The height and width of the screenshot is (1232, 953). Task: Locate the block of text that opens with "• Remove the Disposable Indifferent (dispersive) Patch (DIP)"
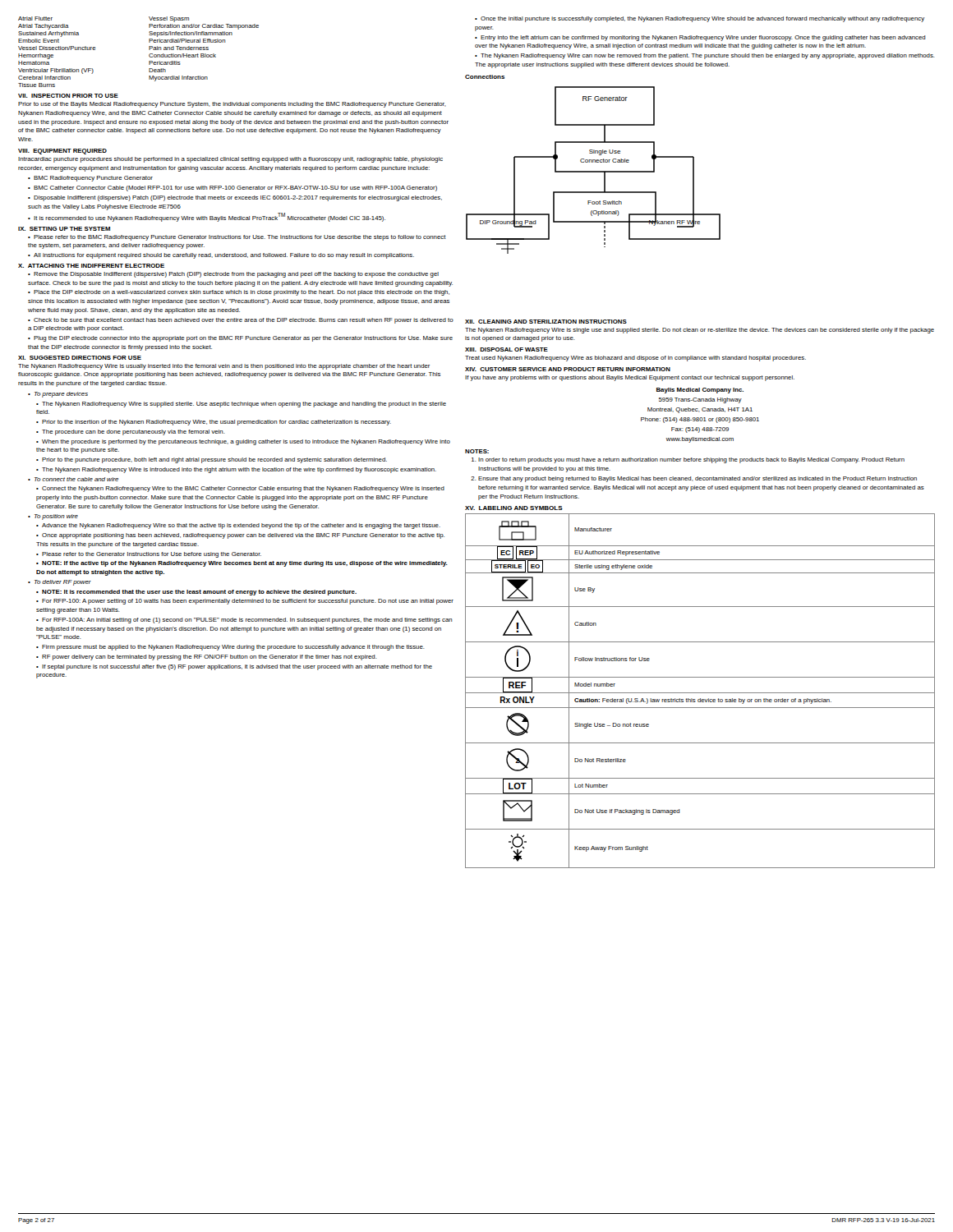[241, 278]
